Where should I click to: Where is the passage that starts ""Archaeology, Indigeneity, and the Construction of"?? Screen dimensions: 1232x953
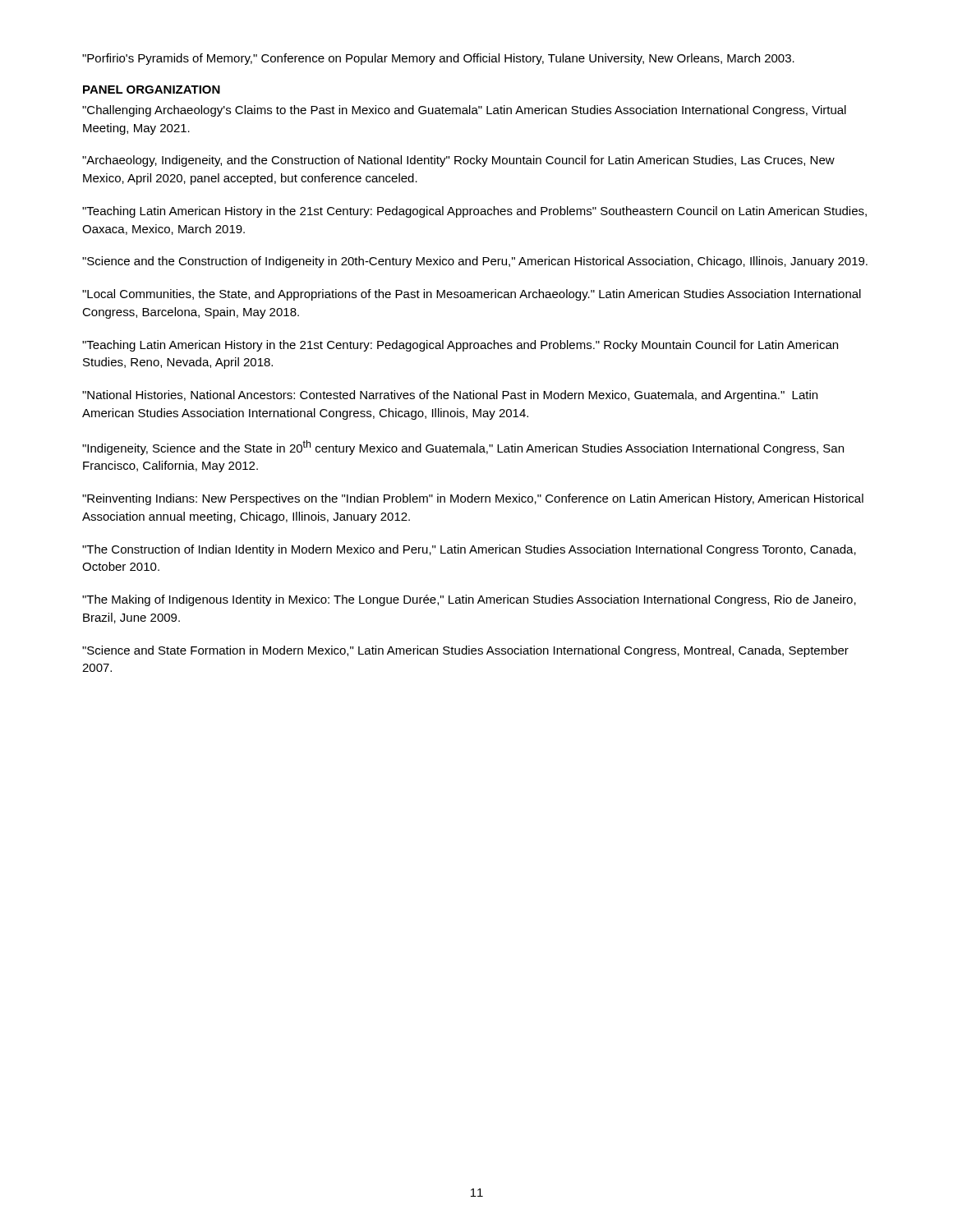click(x=458, y=169)
